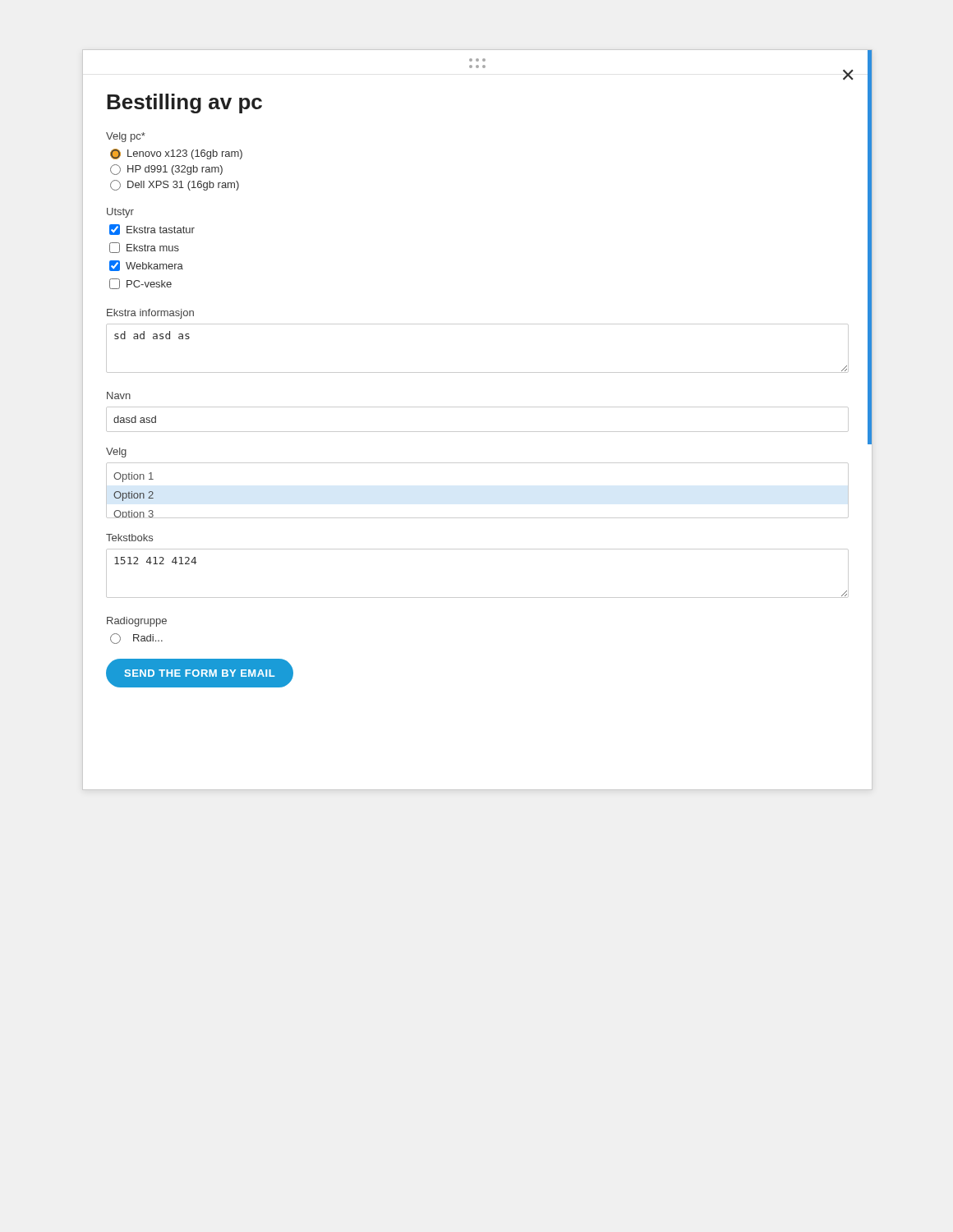Find the text block starting "Velg pc*"

tap(126, 136)
